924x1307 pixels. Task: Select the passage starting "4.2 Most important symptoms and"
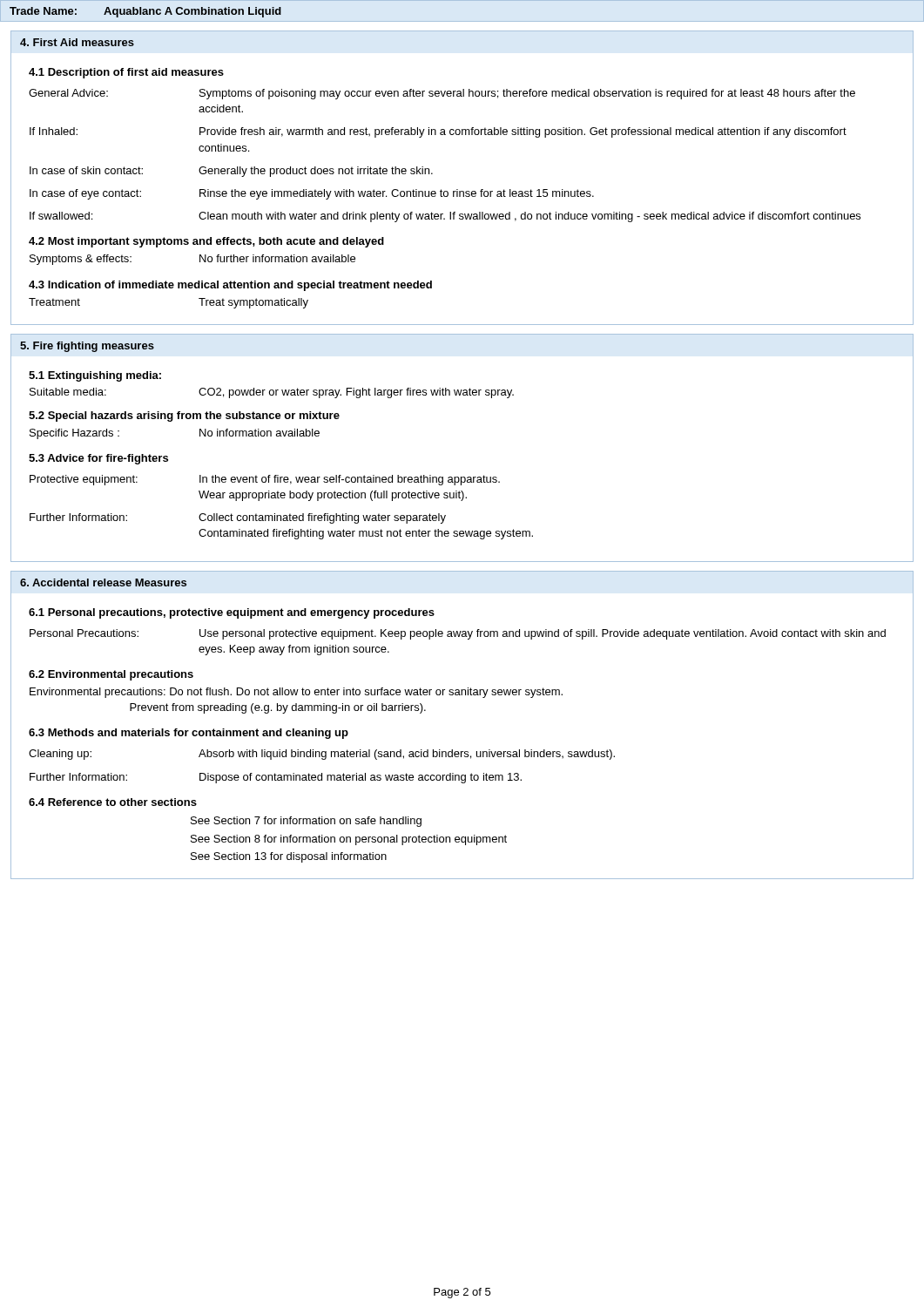tap(206, 241)
